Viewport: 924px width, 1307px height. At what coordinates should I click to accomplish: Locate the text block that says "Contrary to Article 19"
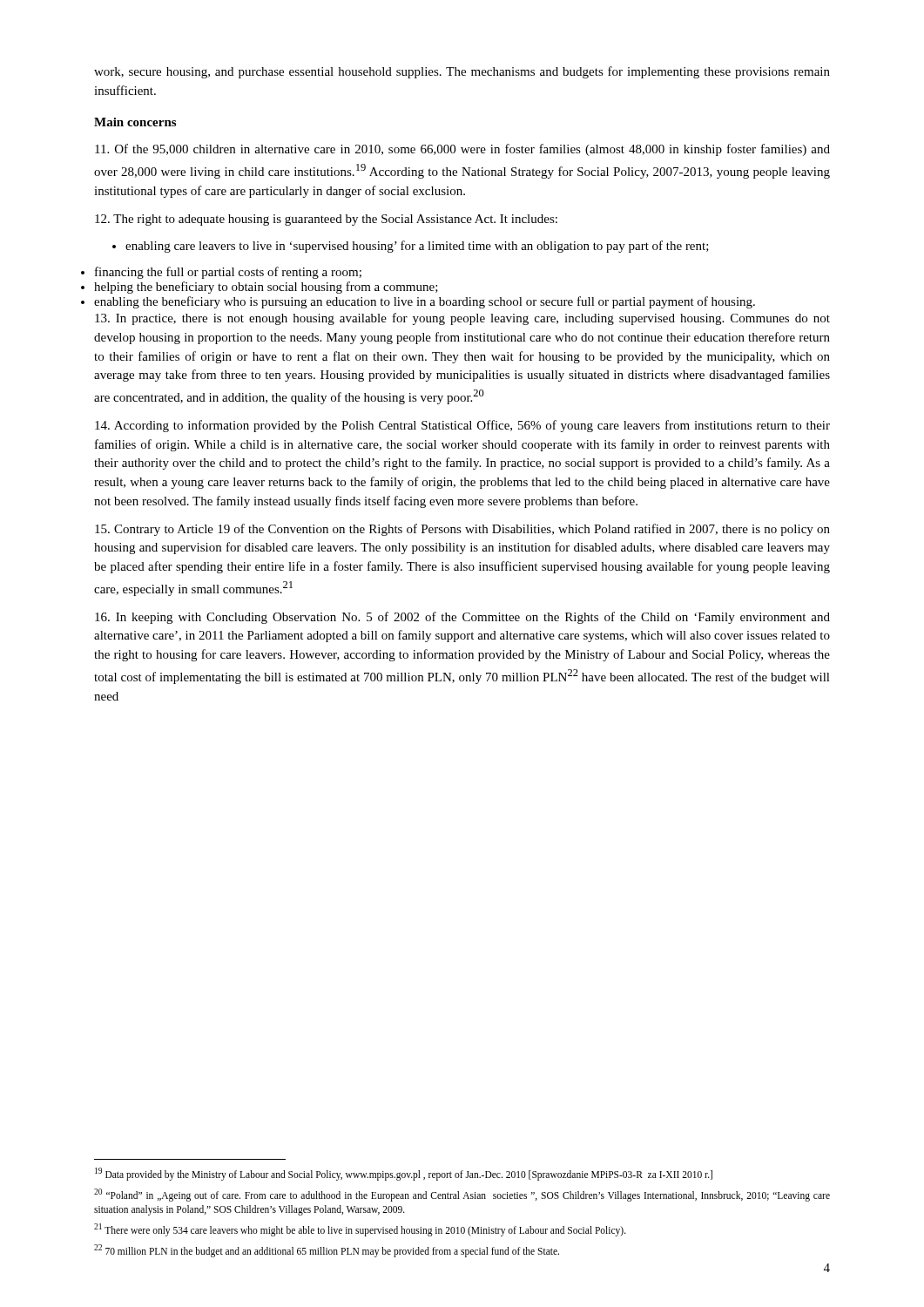pos(462,559)
